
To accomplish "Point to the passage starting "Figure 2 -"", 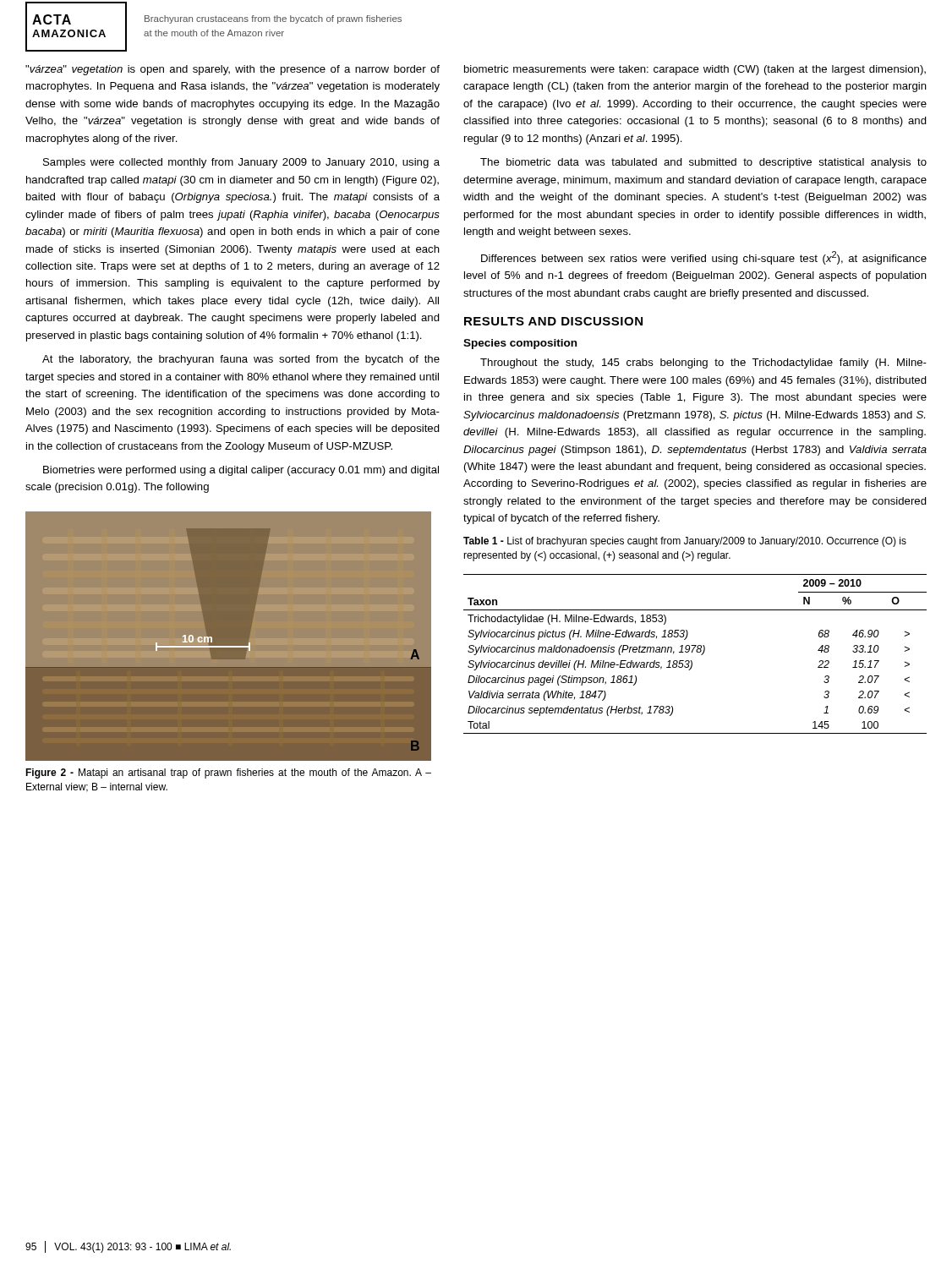I will click(228, 780).
